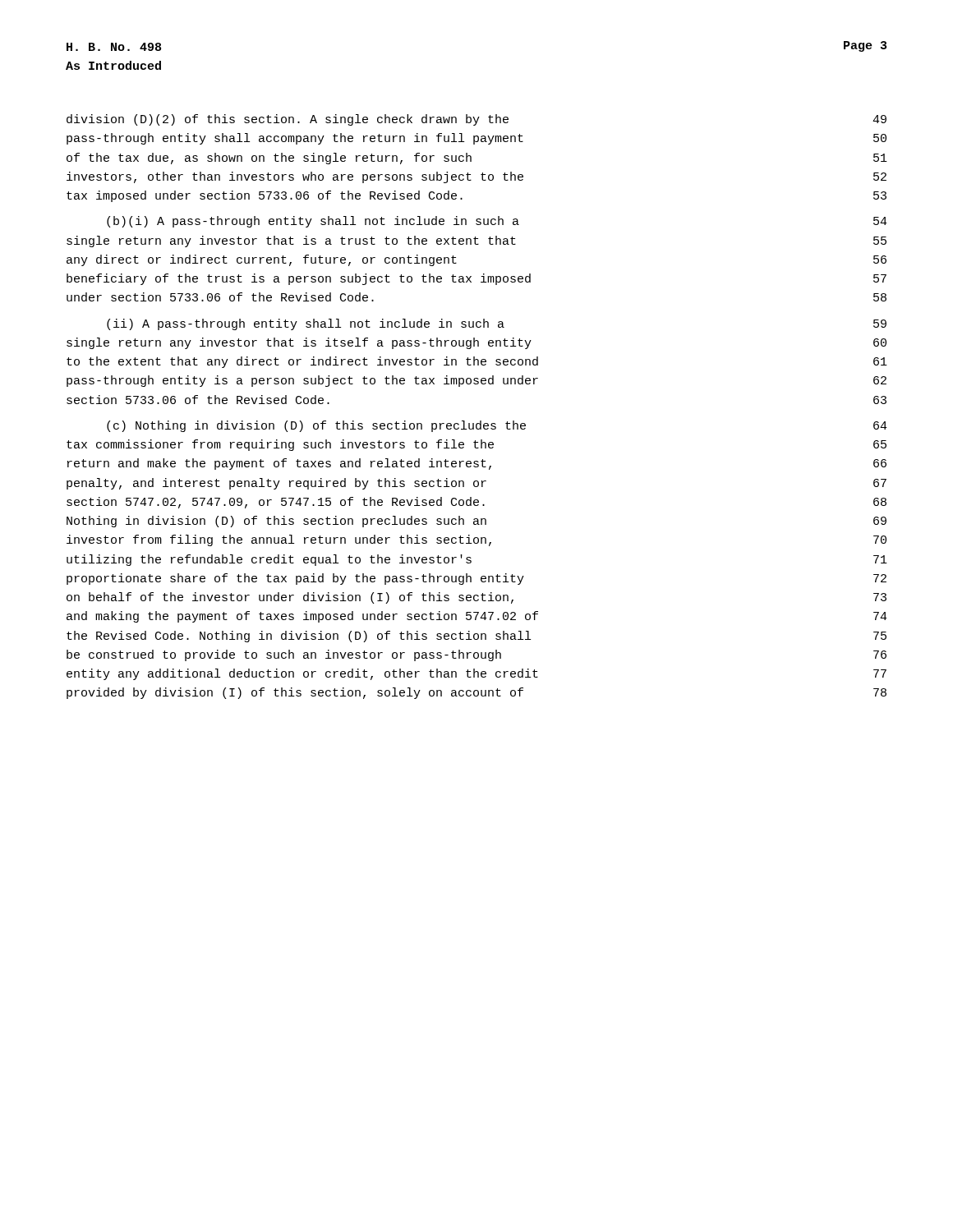Click on the text block that says "(ii) A pass-through entity shall not"
Screen dimensions: 1232x953
[x=476, y=363]
